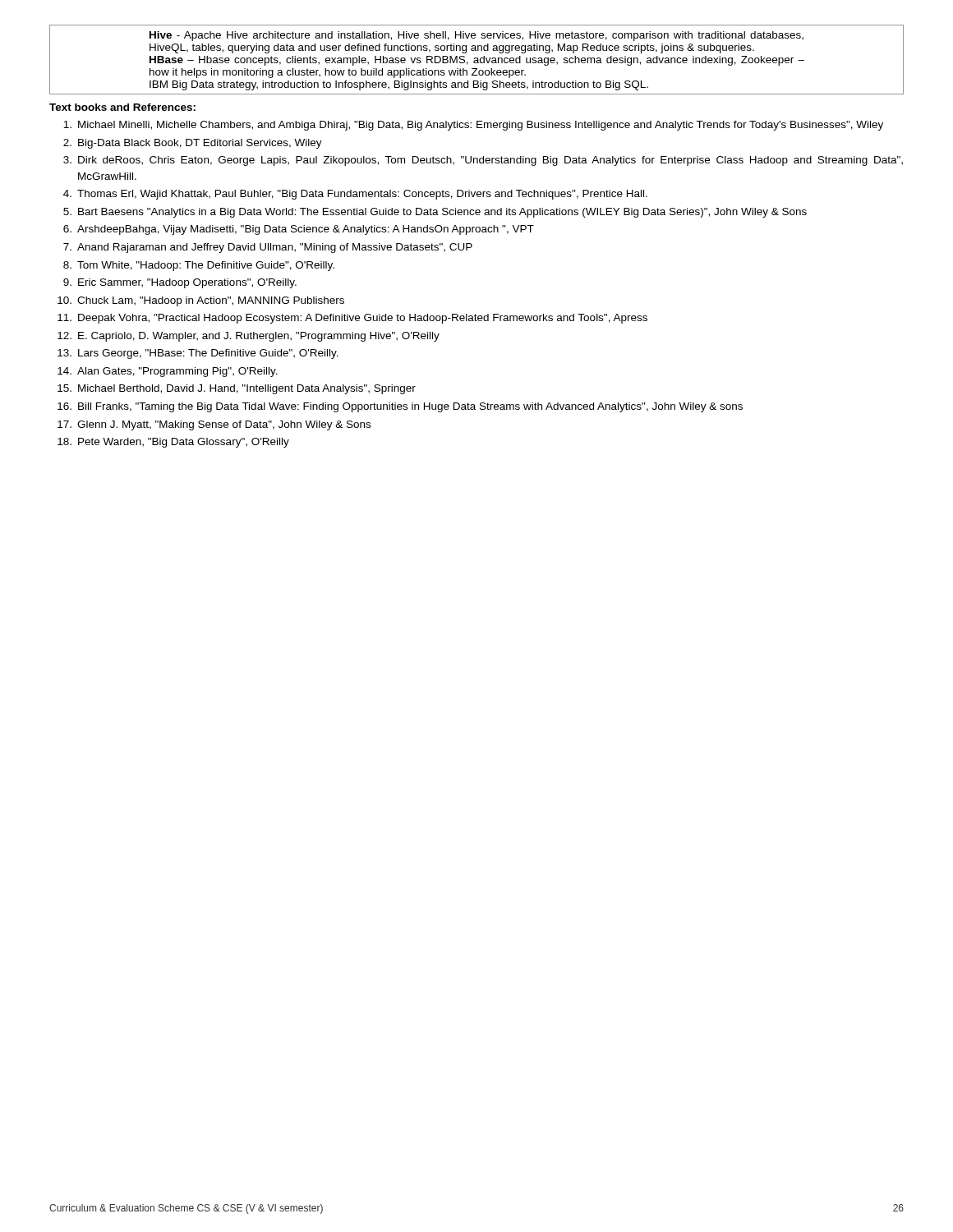
Task: Find a table
Action: click(476, 60)
